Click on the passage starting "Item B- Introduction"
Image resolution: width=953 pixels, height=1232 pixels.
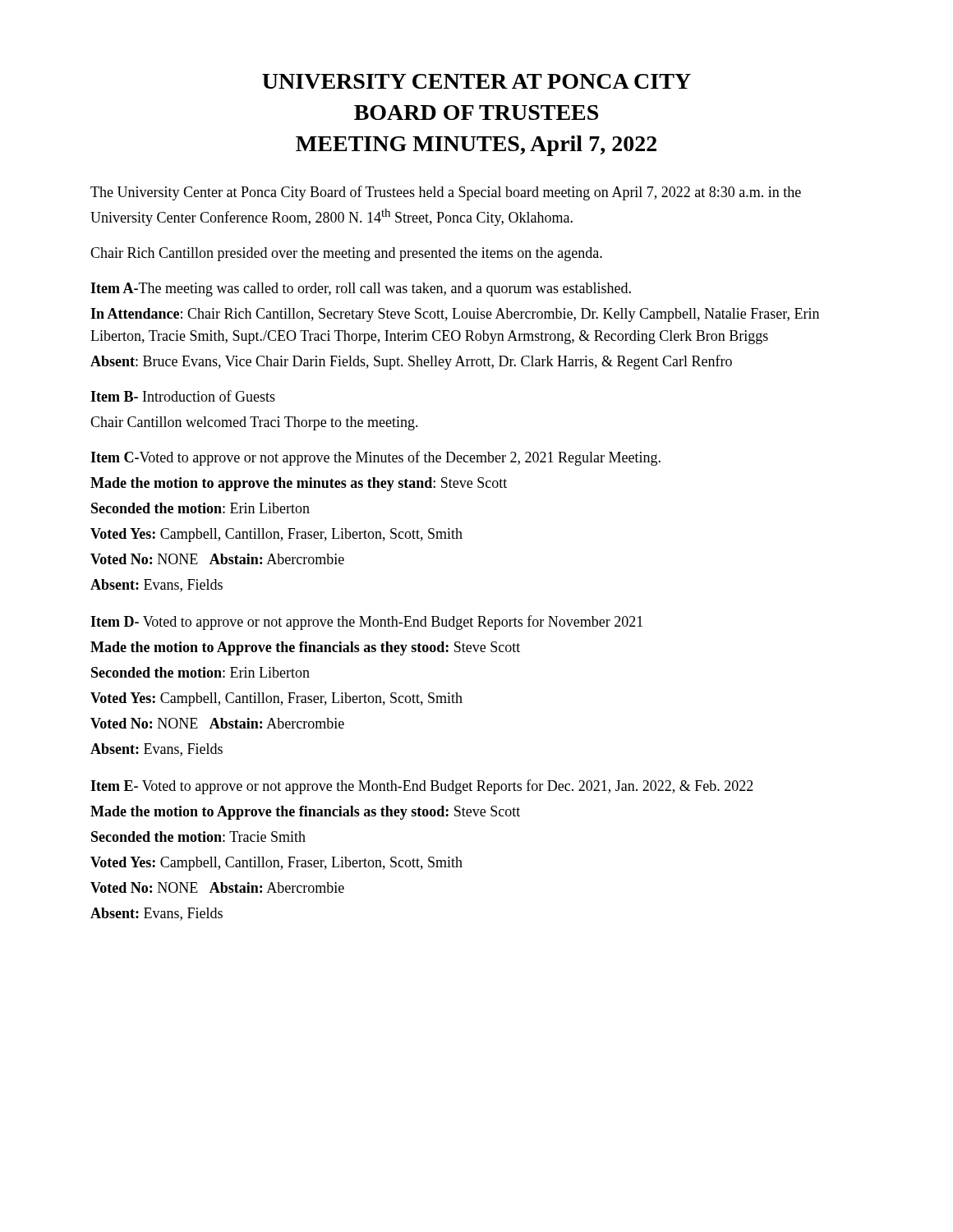pyautogui.click(x=183, y=396)
